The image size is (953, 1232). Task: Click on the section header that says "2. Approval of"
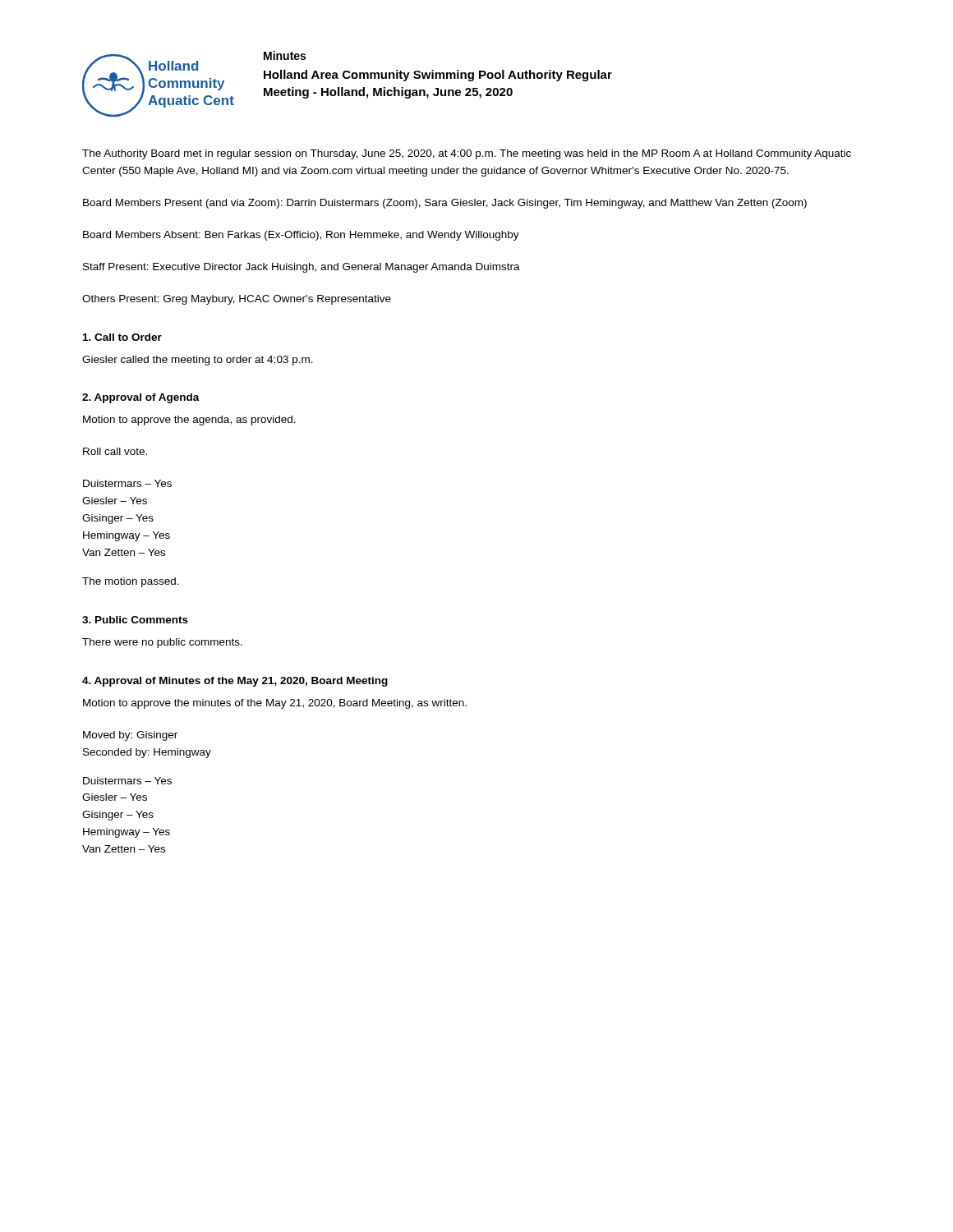[141, 397]
